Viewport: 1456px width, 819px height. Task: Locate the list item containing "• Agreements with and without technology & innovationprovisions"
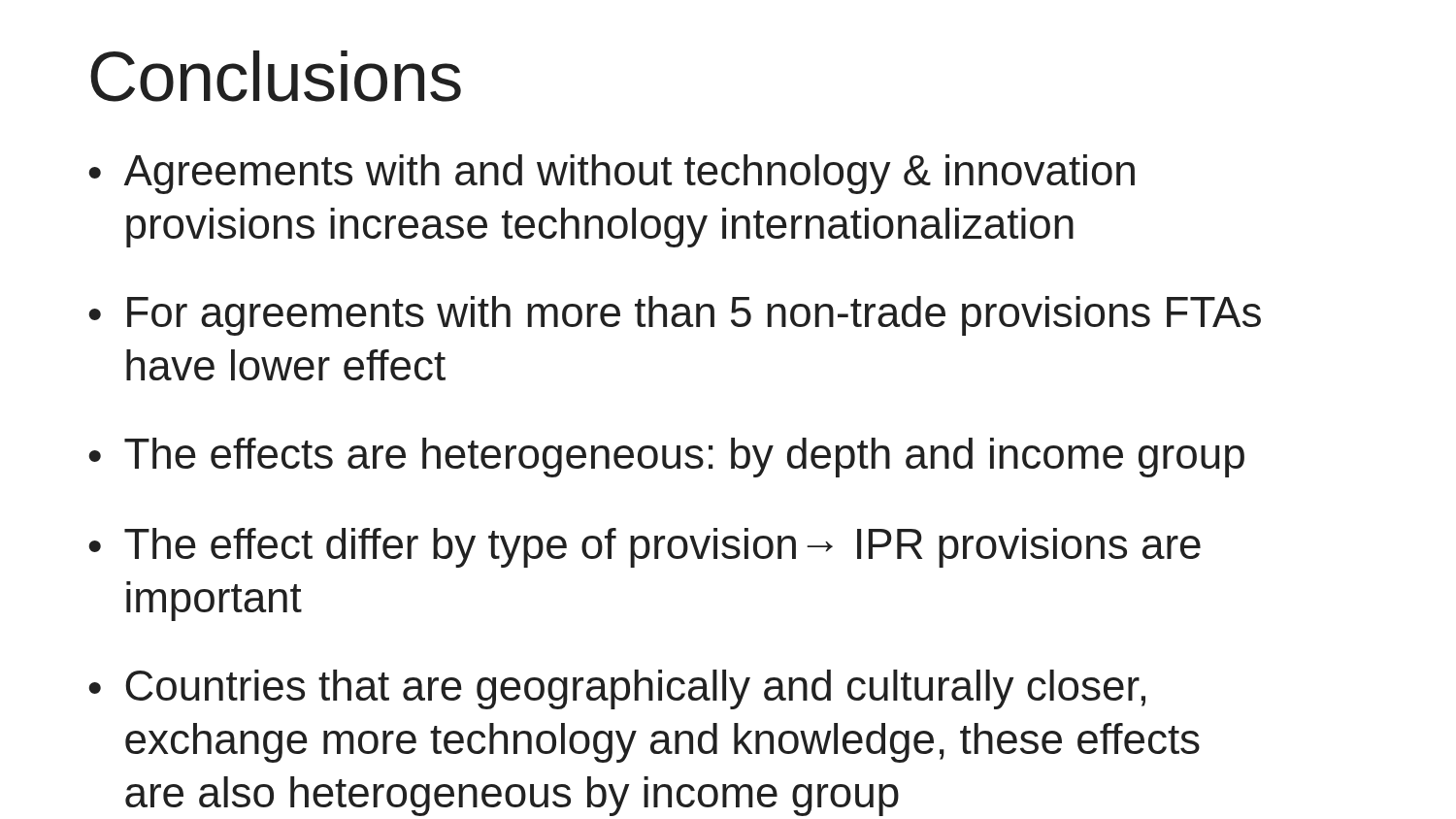click(x=612, y=197)
